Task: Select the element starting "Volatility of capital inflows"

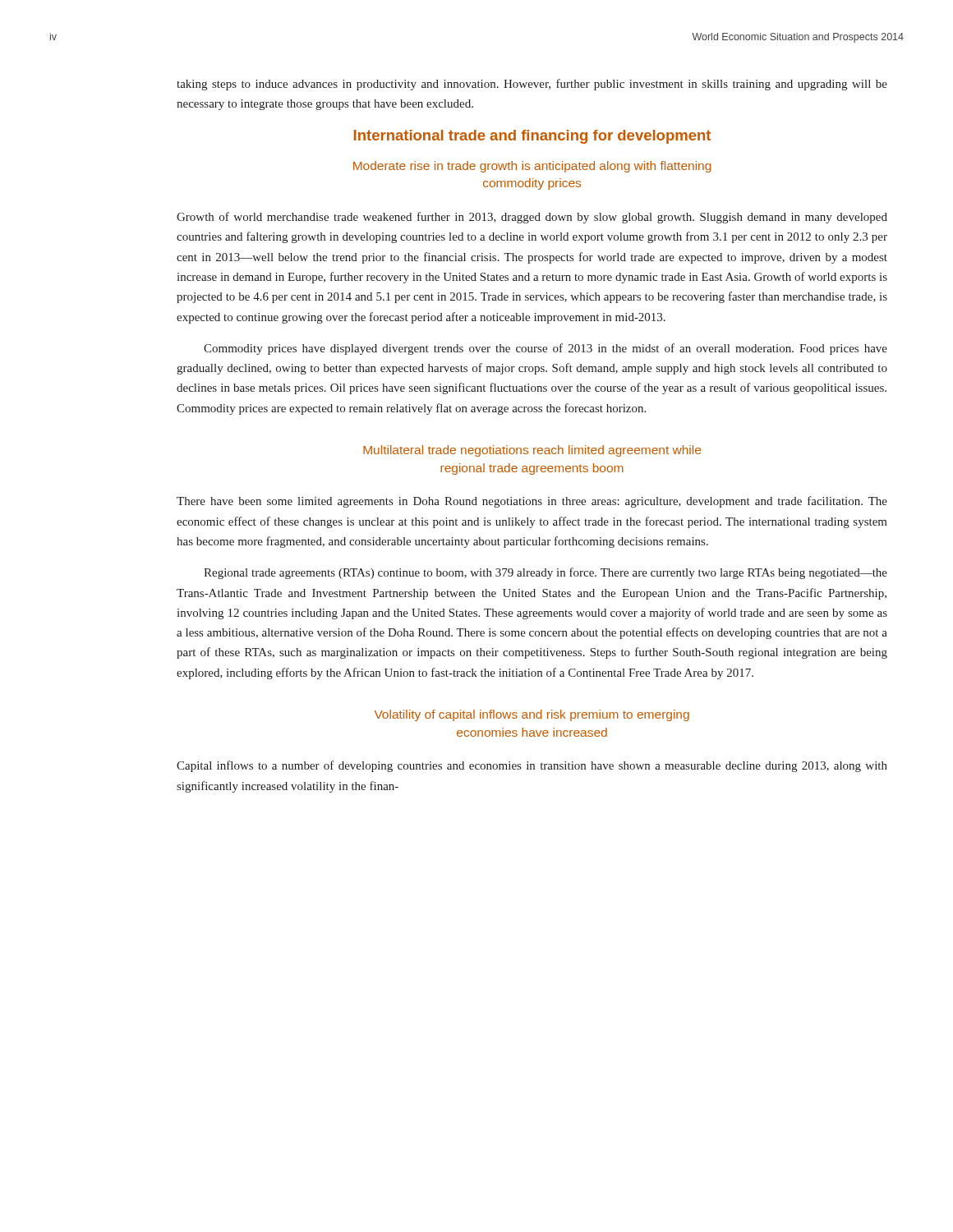Action: point(532,723)
